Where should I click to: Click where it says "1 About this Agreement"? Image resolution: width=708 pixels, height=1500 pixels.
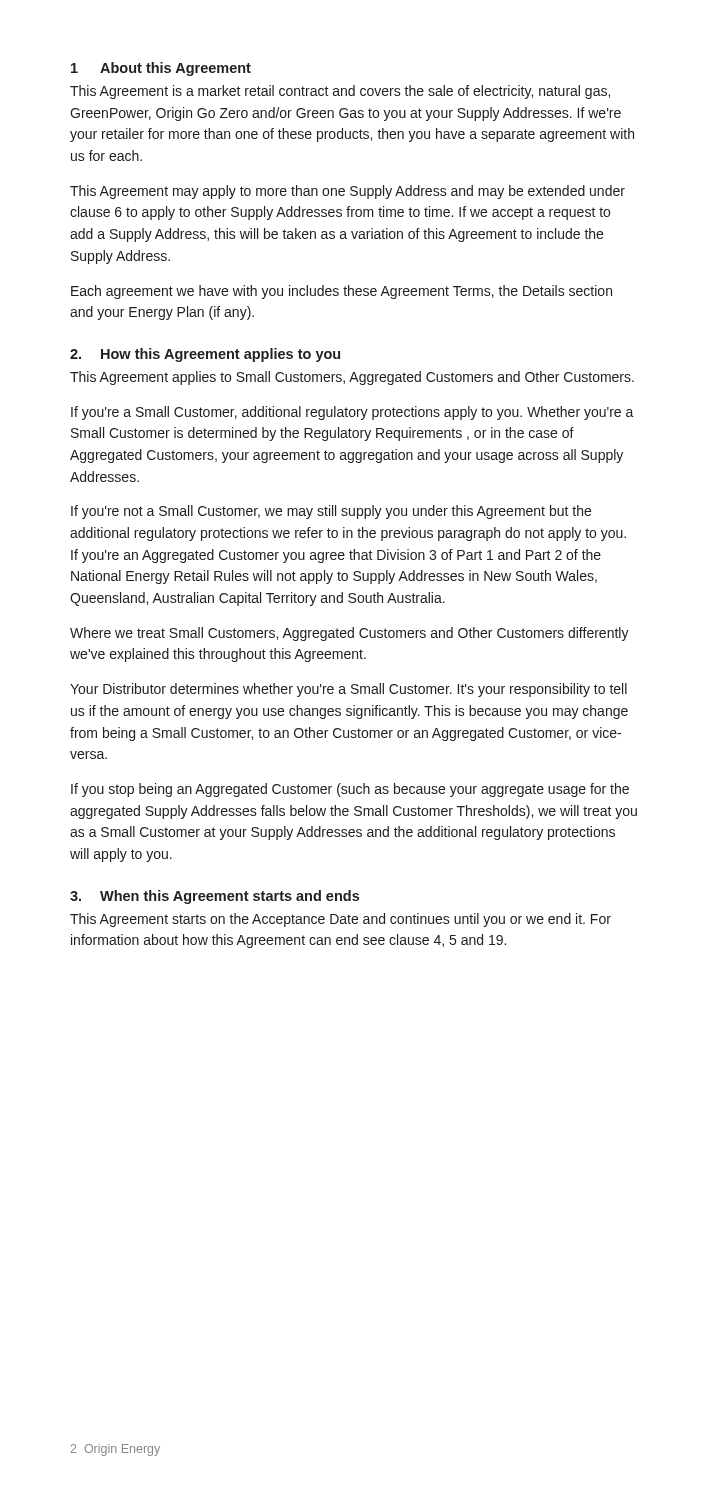pos(160,68)
